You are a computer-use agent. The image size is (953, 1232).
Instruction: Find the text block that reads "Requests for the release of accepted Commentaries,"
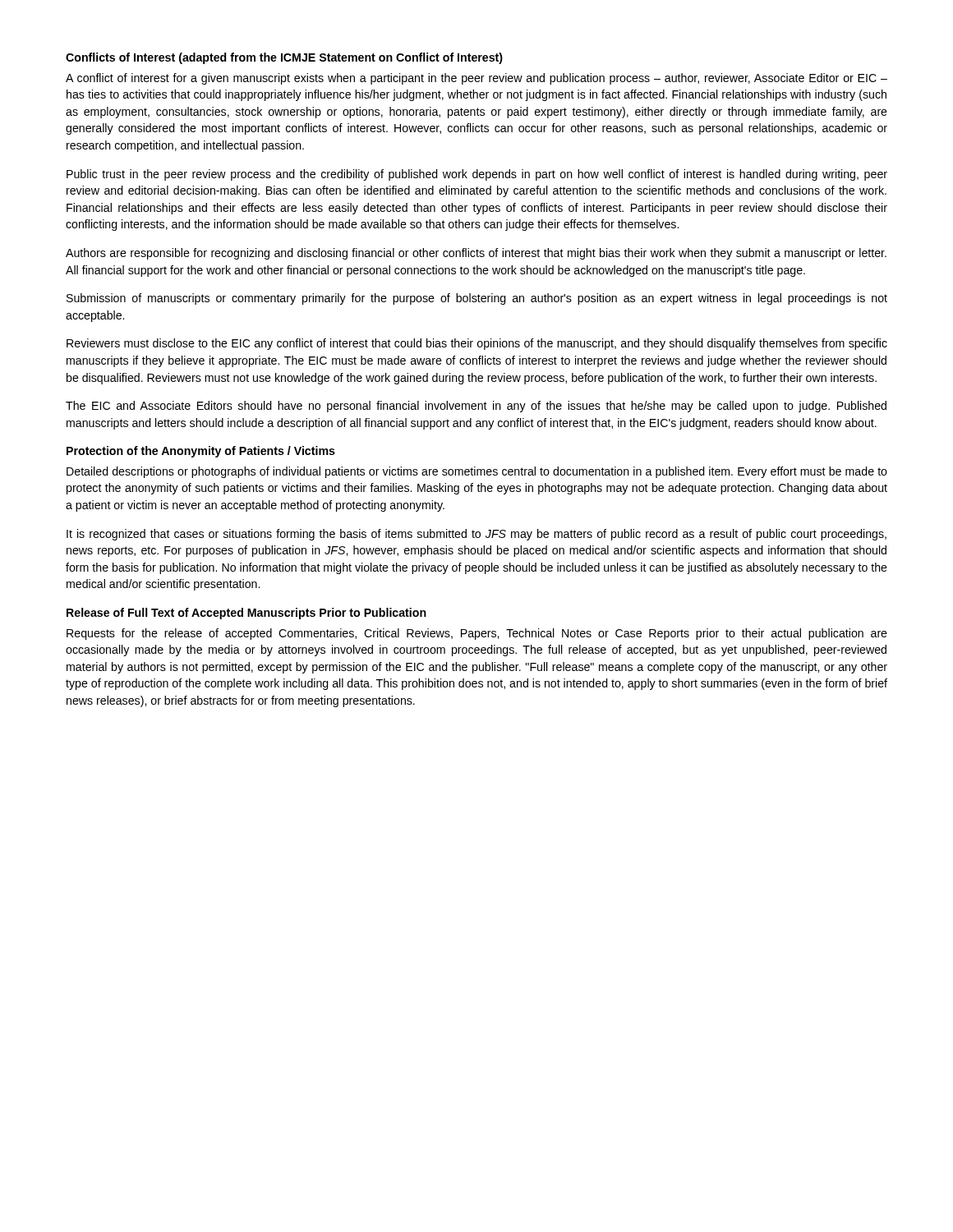476,667
